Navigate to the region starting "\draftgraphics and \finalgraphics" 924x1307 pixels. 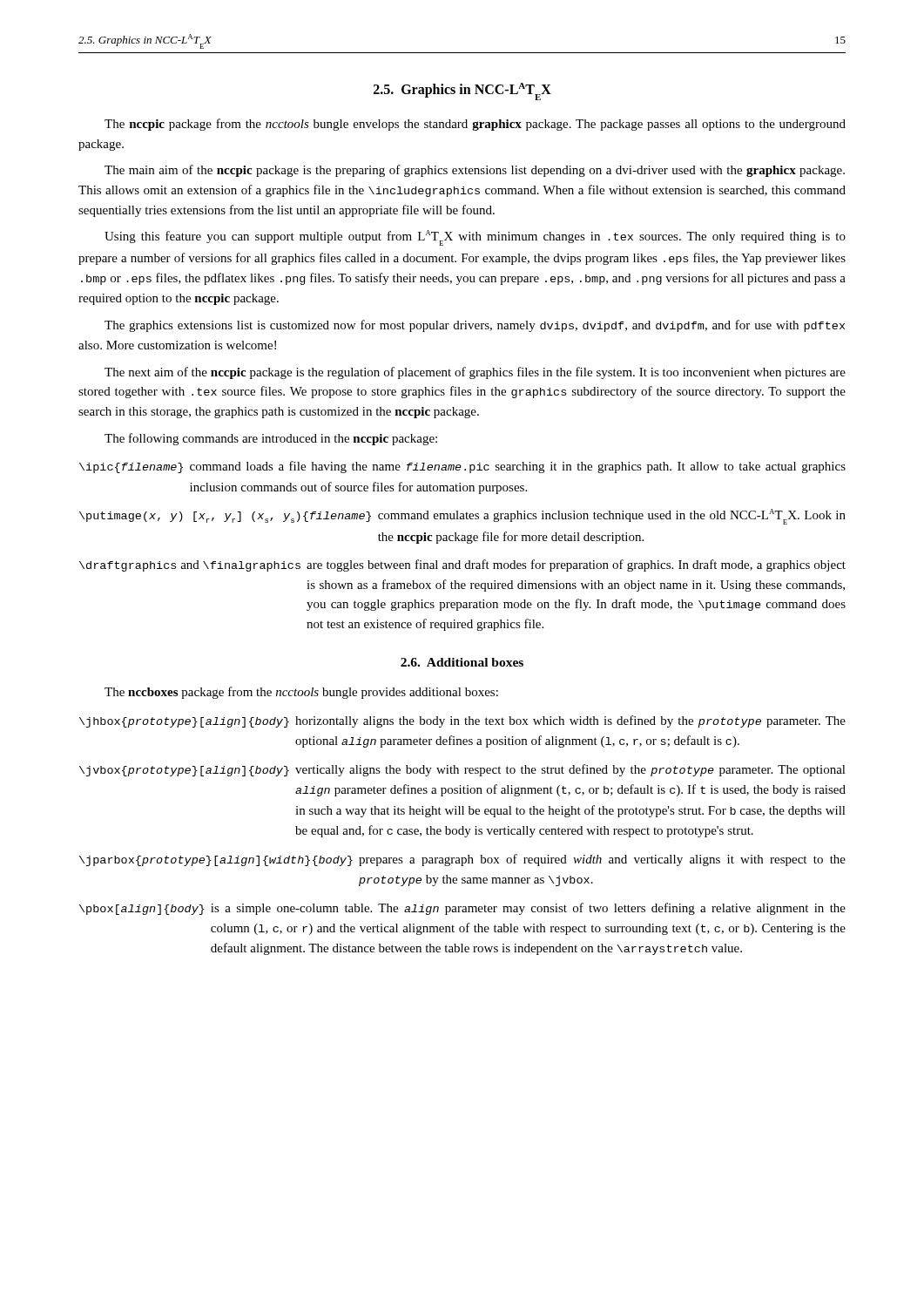tap(462, 595)
